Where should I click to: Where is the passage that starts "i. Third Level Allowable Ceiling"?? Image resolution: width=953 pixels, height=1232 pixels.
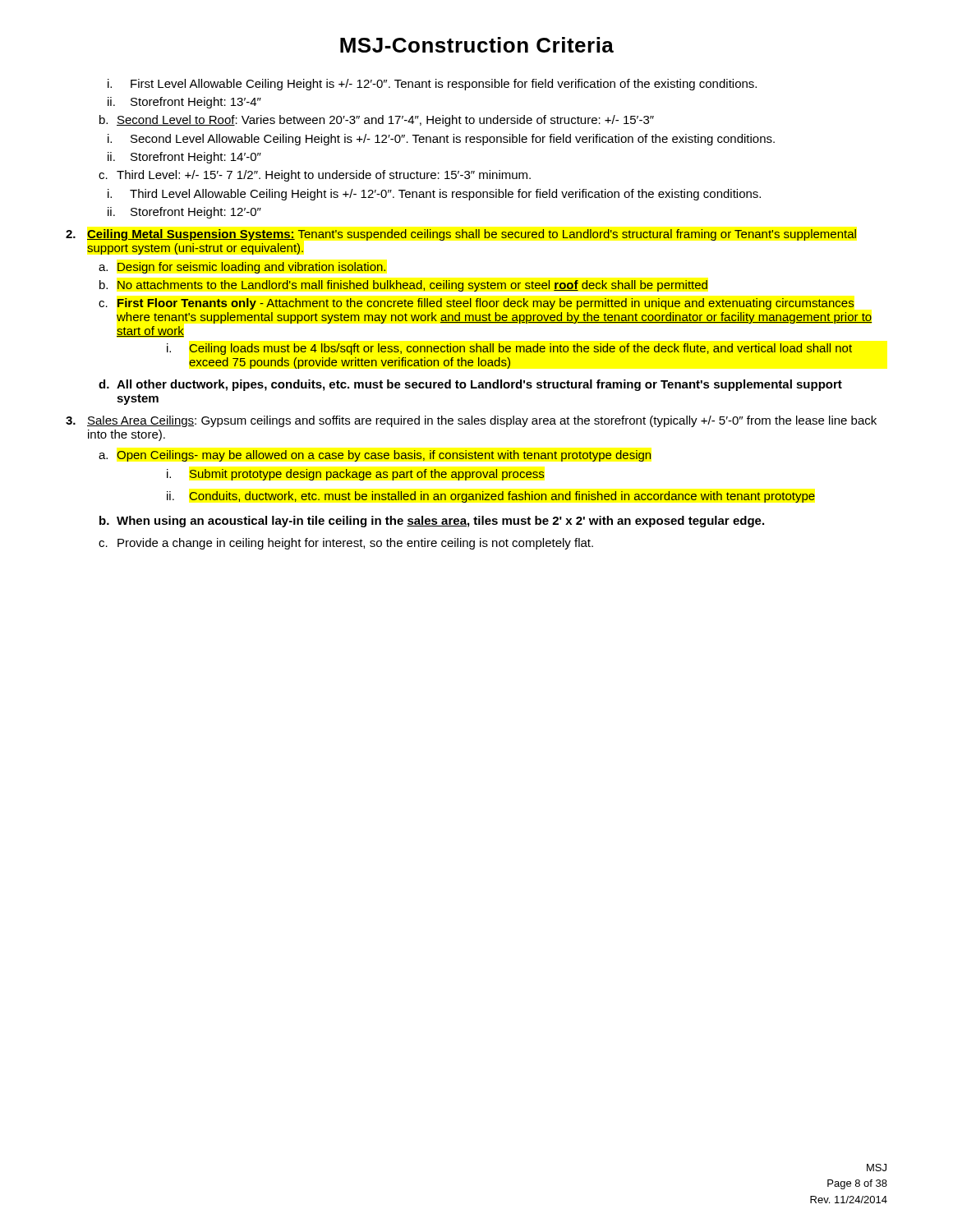pyautogui.click(x=434, y=193)
